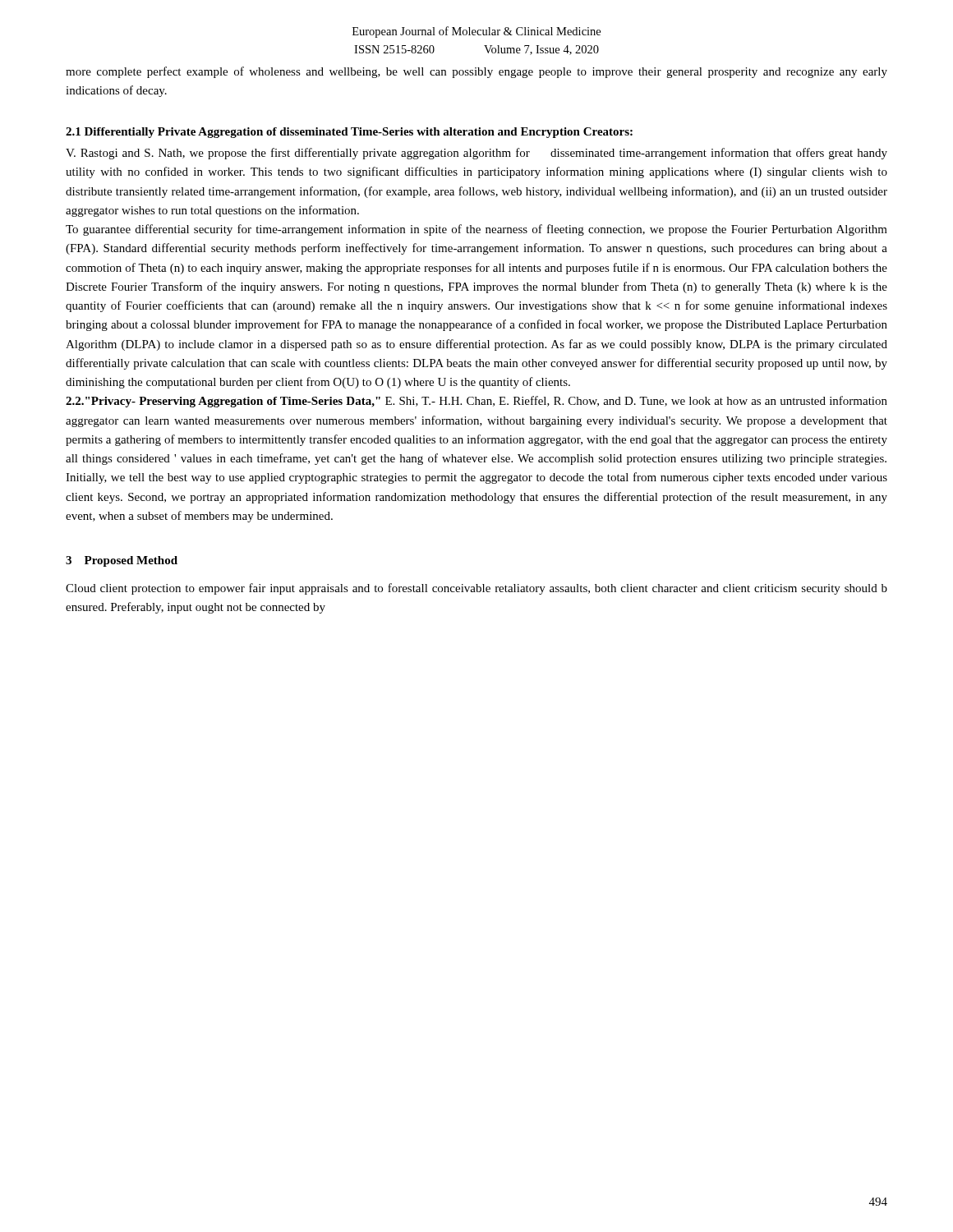This screenshot has width=953, height=1232.
Task: Select the section header that reads "3 Proposed Method"
Action: coord(122,560)
